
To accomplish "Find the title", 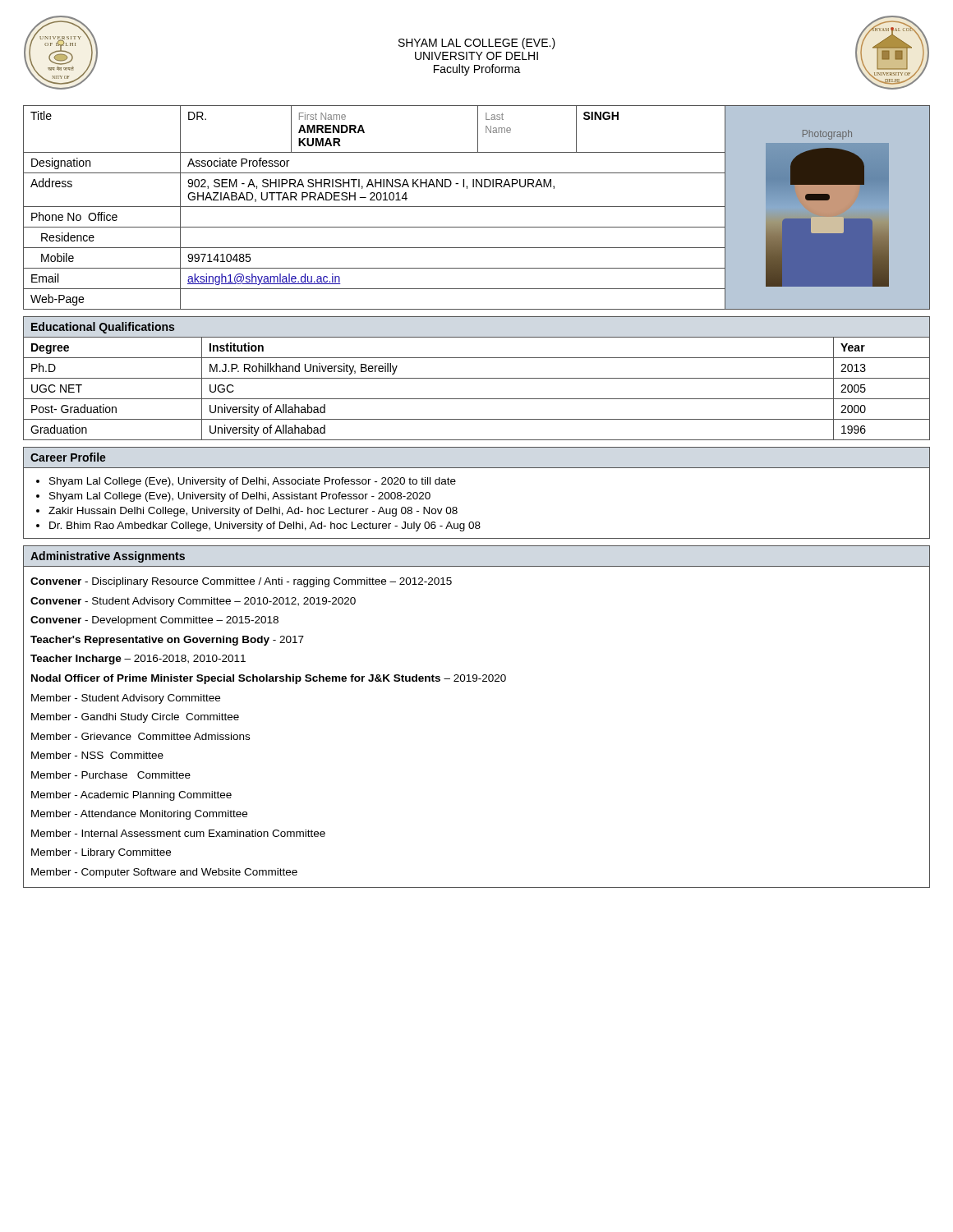I will click(x=476, y=54).
